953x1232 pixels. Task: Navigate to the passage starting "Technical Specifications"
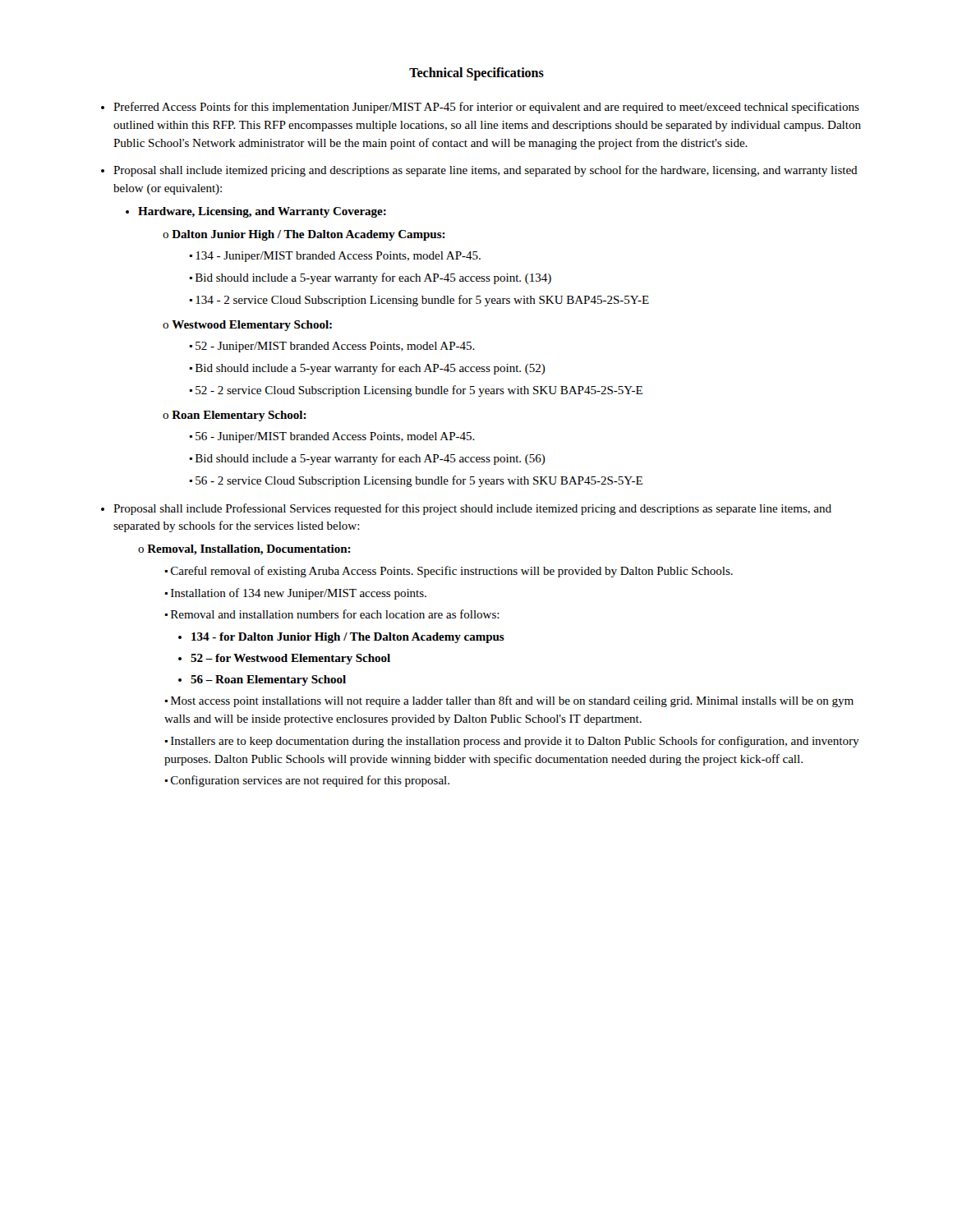476,73
